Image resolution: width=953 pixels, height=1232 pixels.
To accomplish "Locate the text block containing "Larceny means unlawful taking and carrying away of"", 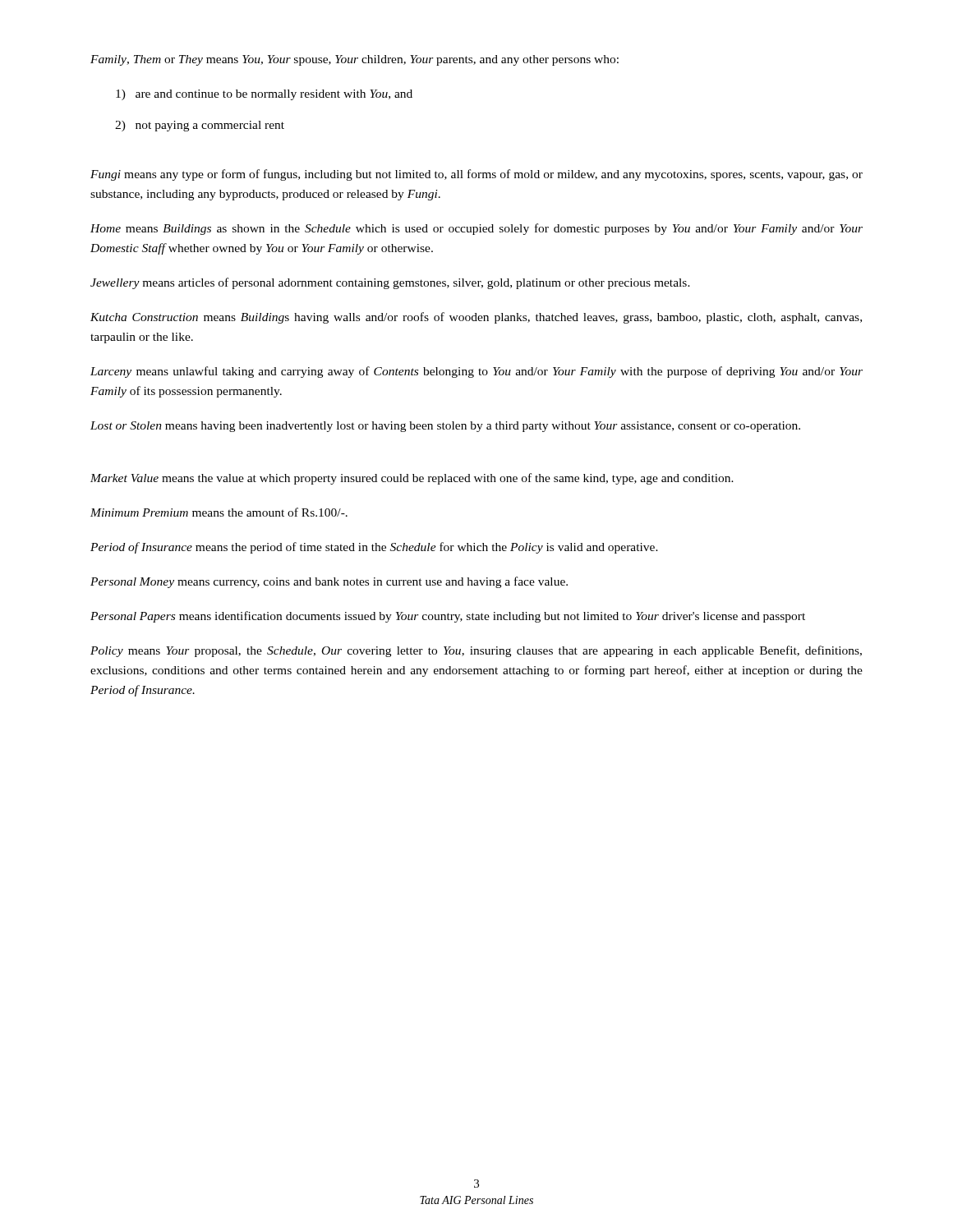I will click(x=476, y=381).
